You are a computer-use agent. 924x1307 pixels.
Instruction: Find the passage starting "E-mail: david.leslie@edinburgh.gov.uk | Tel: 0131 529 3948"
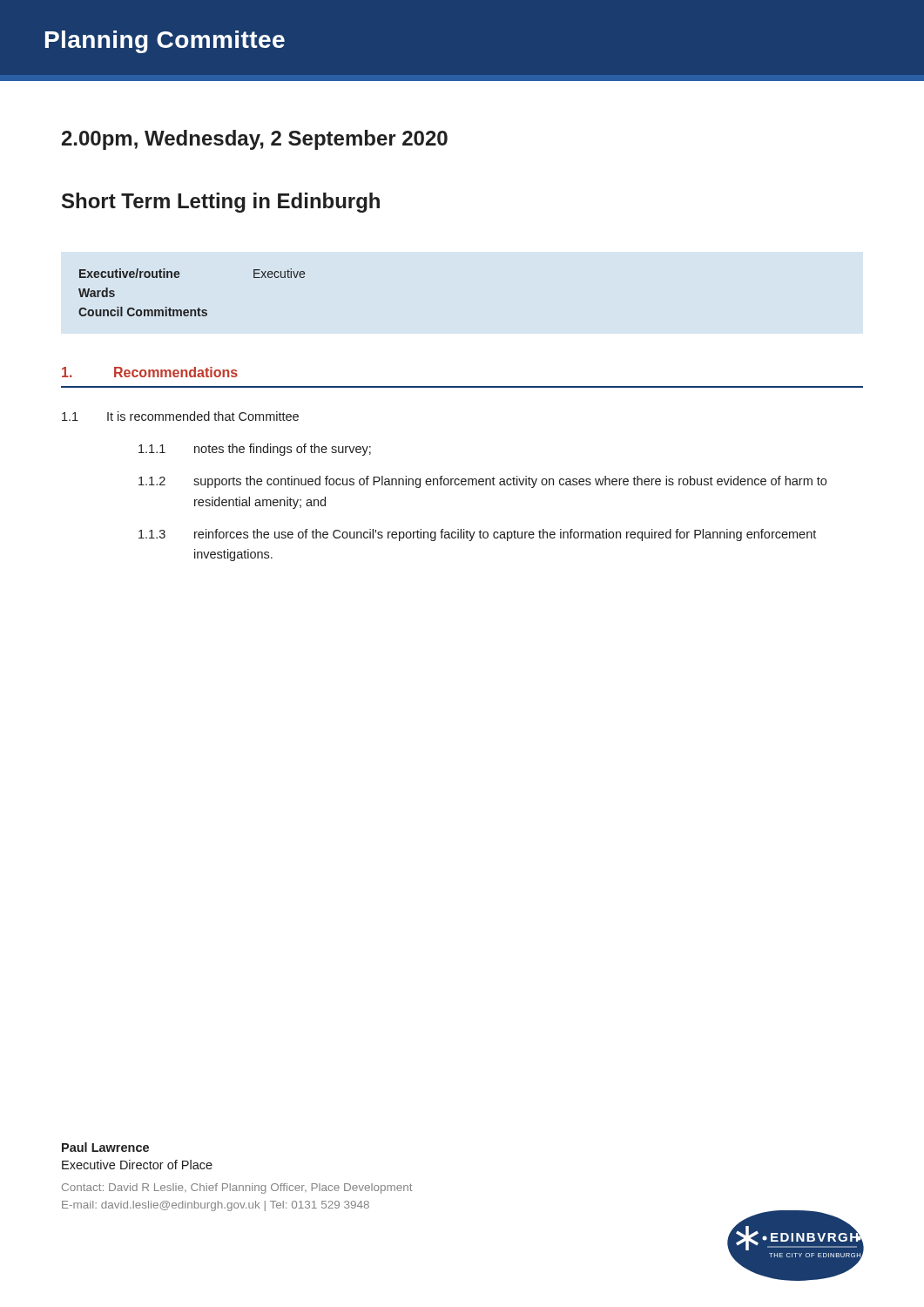[215, 1205]
